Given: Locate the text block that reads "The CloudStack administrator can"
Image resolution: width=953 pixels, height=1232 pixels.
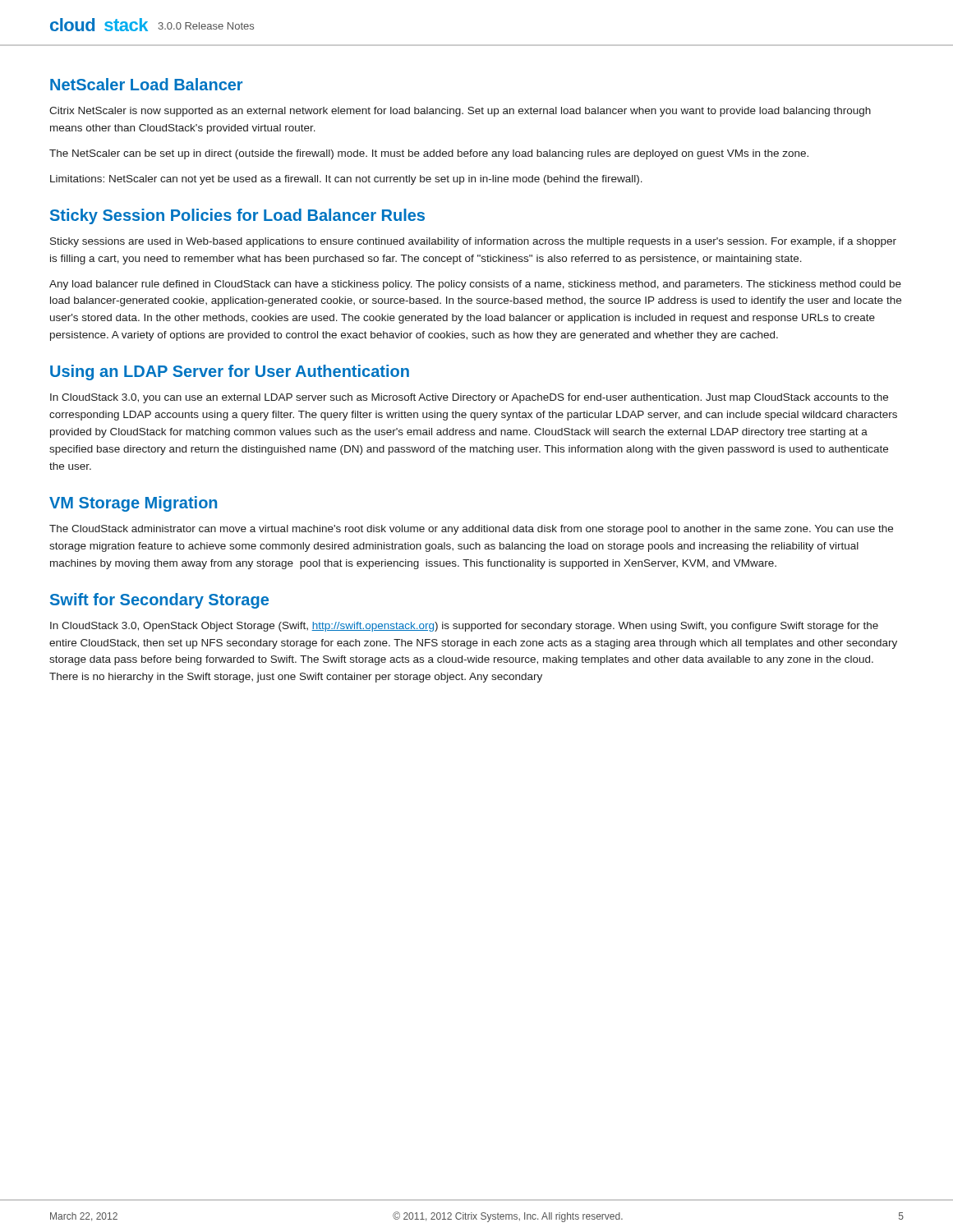Looking at the screenshot, I should coord(471,546).
